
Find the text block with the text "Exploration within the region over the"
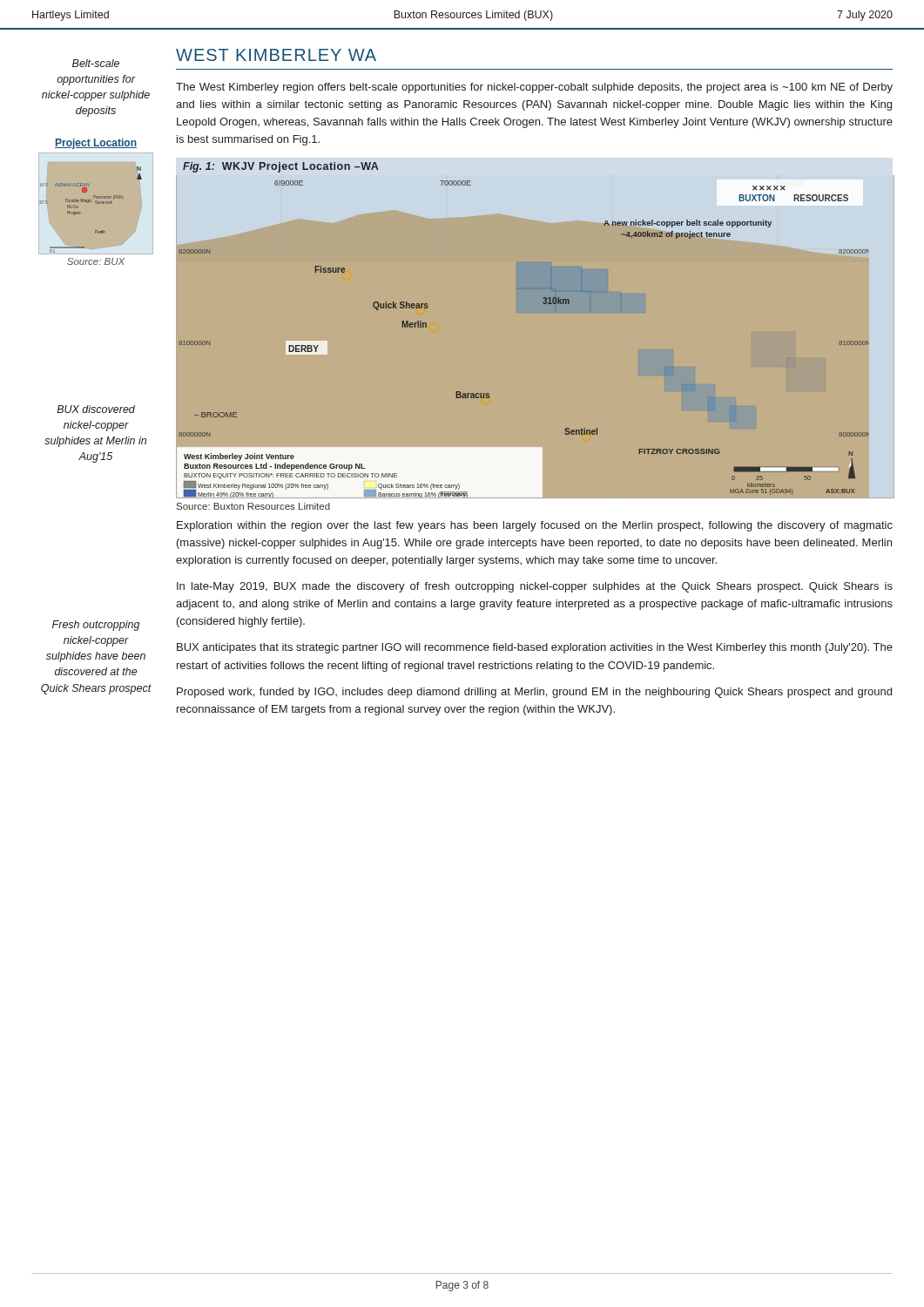(534, 542)
